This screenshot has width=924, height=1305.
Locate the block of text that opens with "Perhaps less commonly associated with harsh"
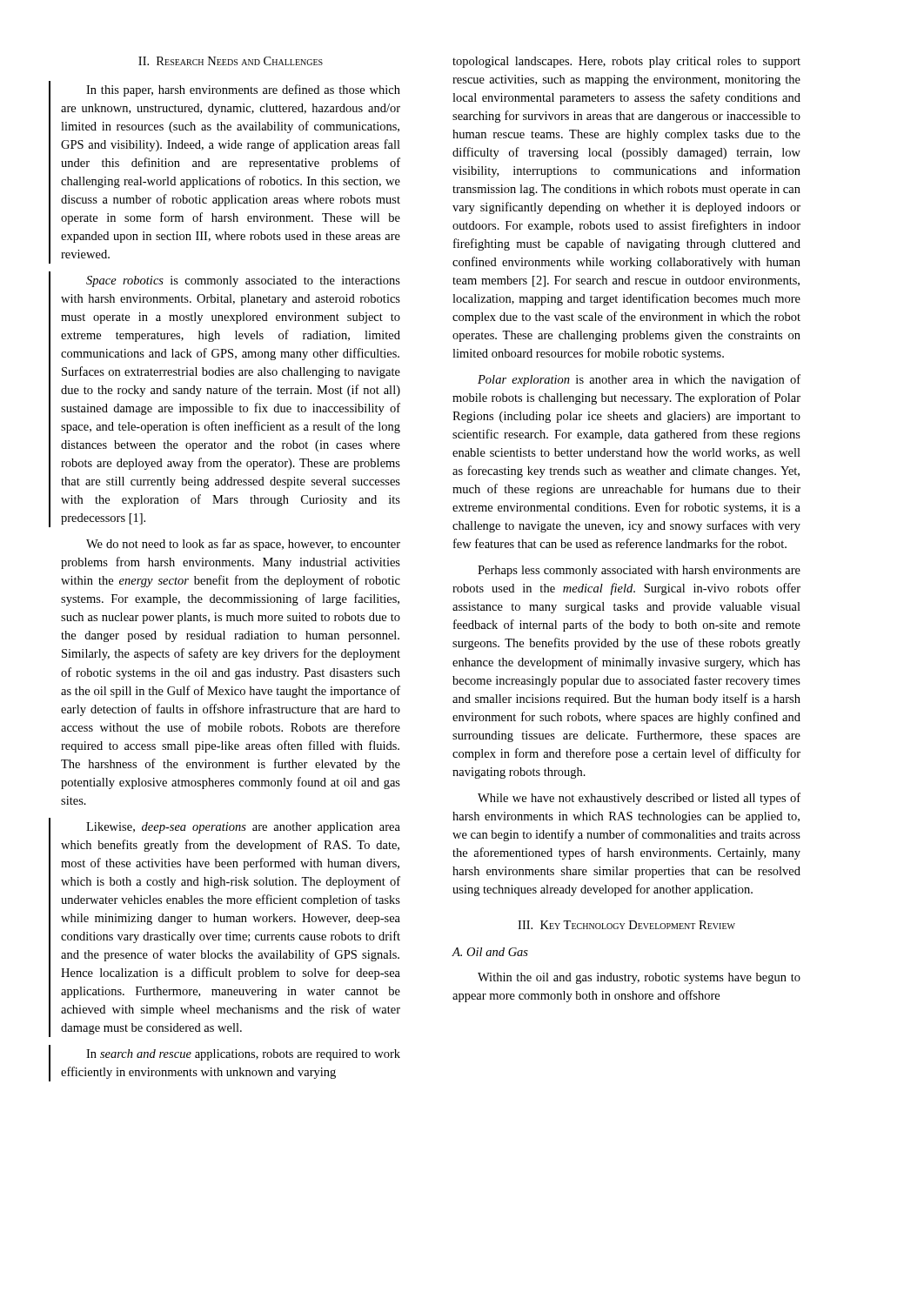coord(626,671)
